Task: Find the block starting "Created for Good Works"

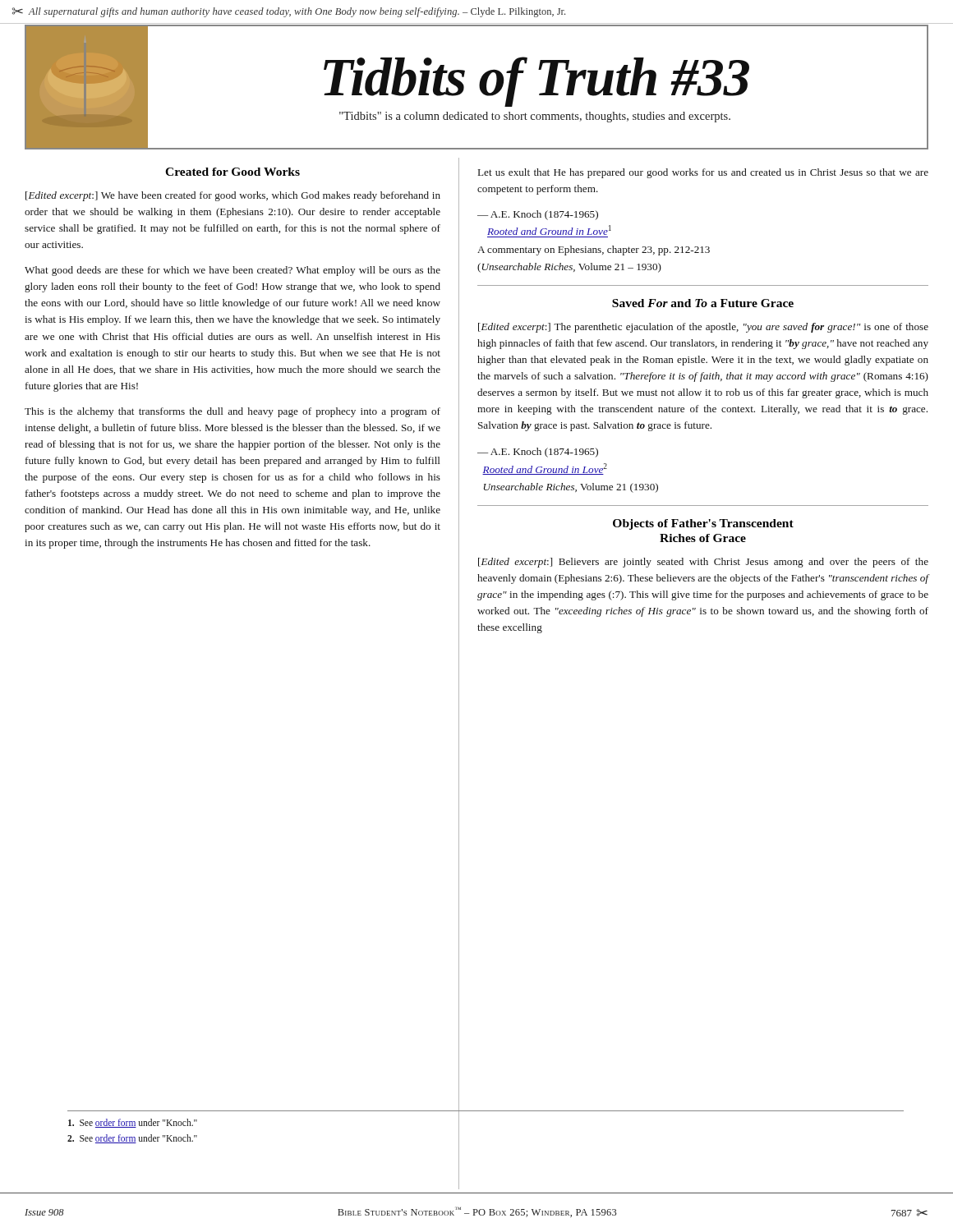Action: click(x=232, y=171)
